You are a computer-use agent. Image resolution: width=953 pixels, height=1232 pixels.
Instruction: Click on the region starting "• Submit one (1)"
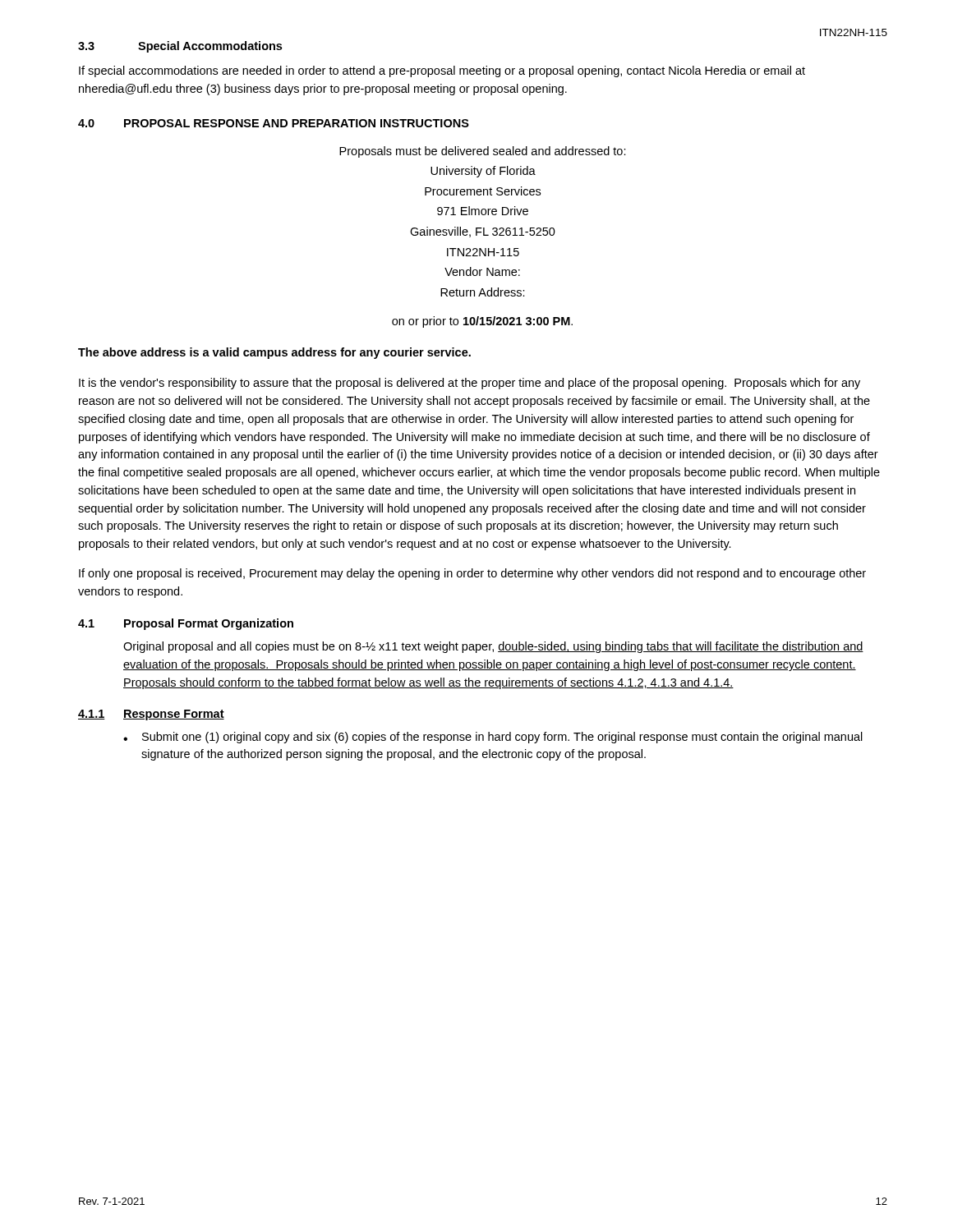(x=505, y=746)
